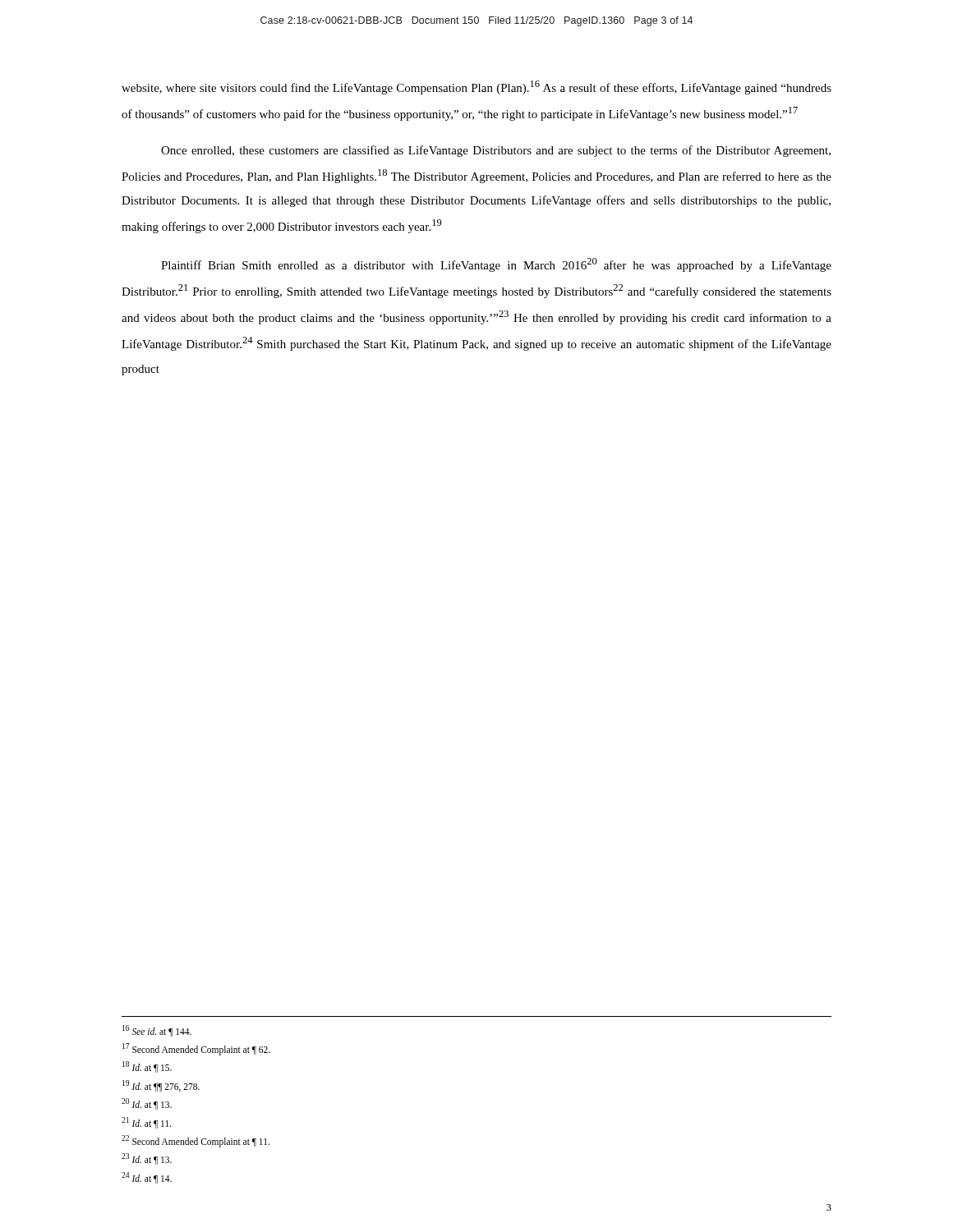This screenshot has height=1232, width=953.
Task: Click on the text starting "Once enrolled, these customers are classified"
Action: [476, 188]
